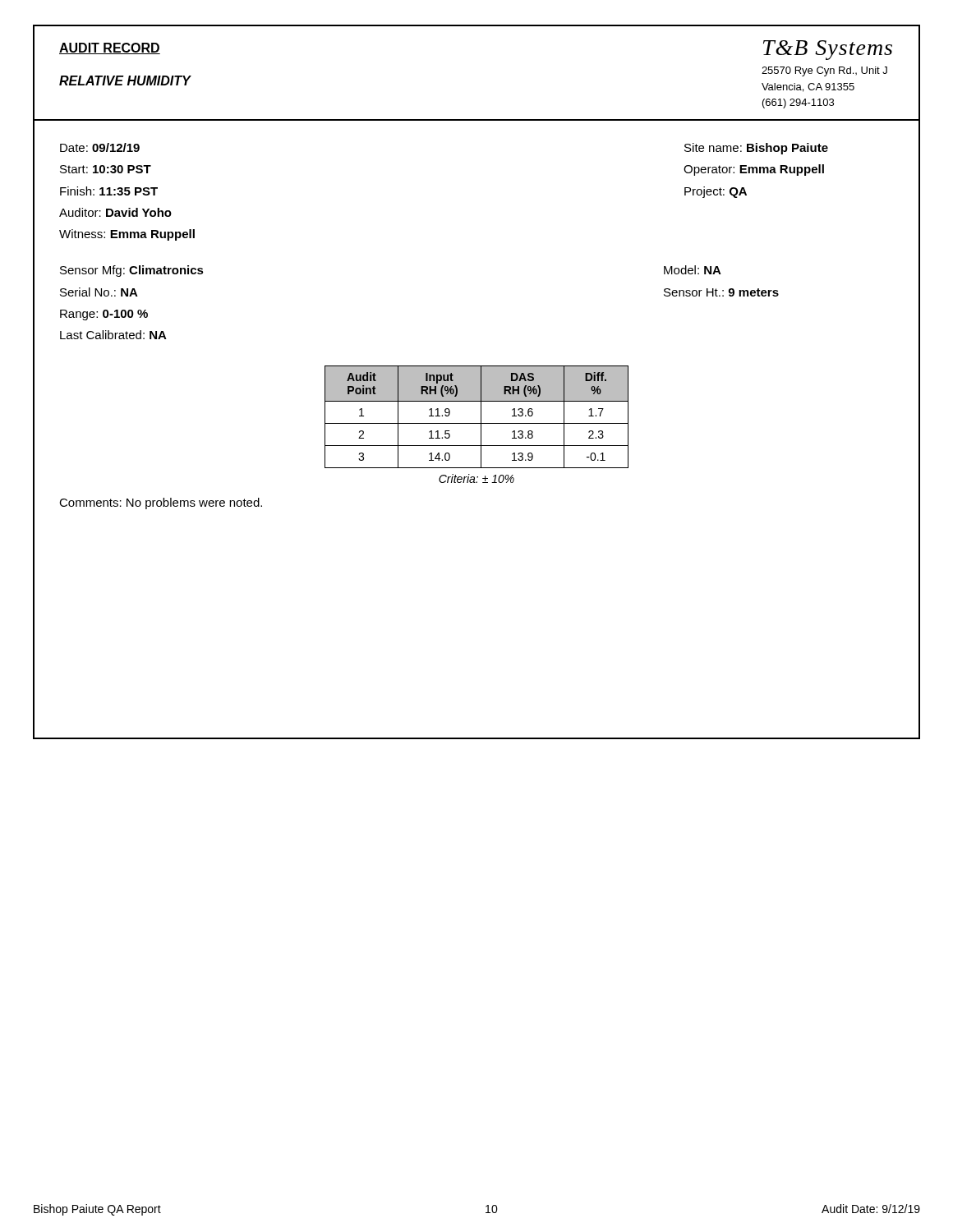953x1232 pixels.
Task: Select the logo
Action: point(828,73)
